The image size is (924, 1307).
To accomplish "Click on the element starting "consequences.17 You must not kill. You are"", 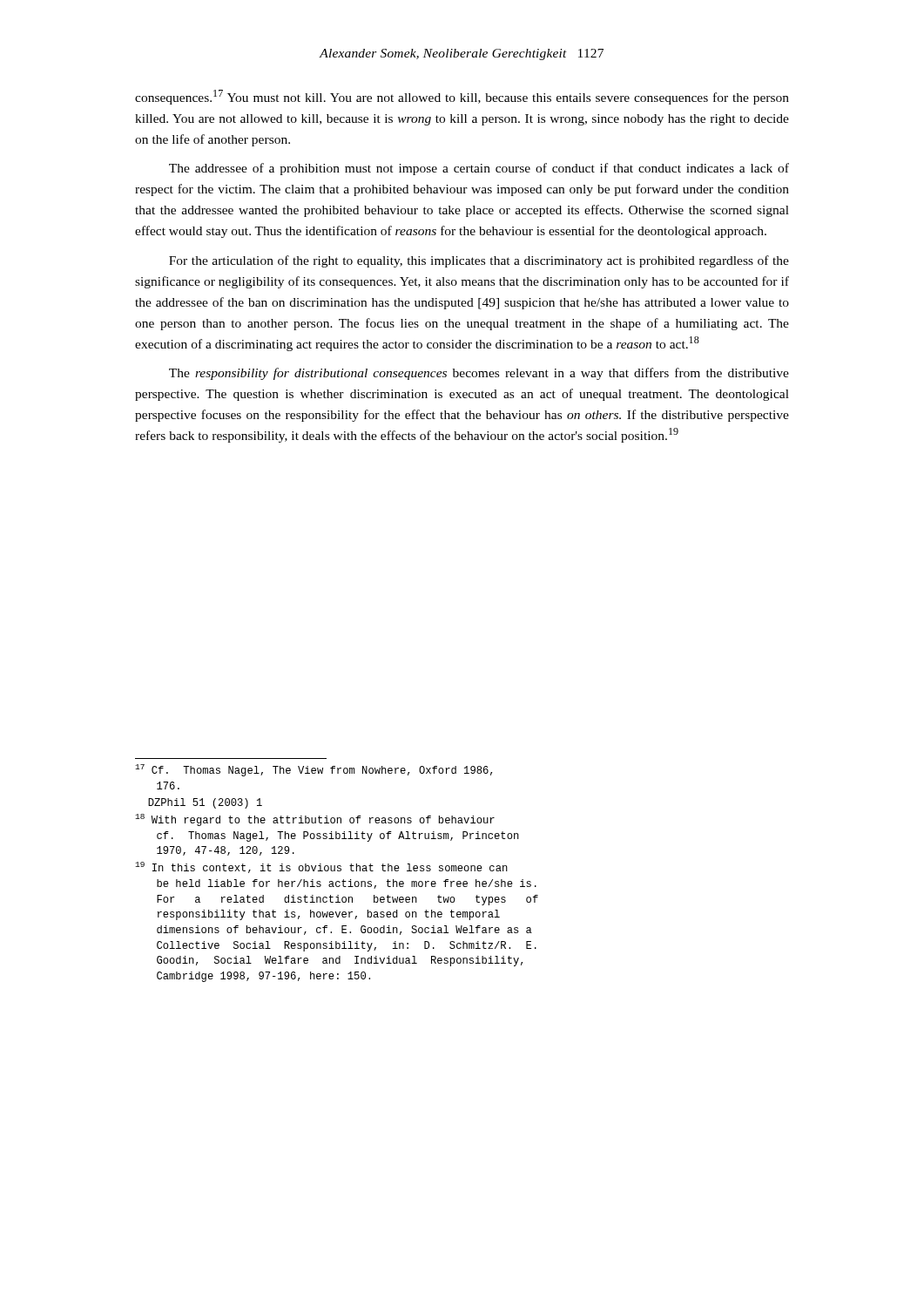I will point(462,267).
